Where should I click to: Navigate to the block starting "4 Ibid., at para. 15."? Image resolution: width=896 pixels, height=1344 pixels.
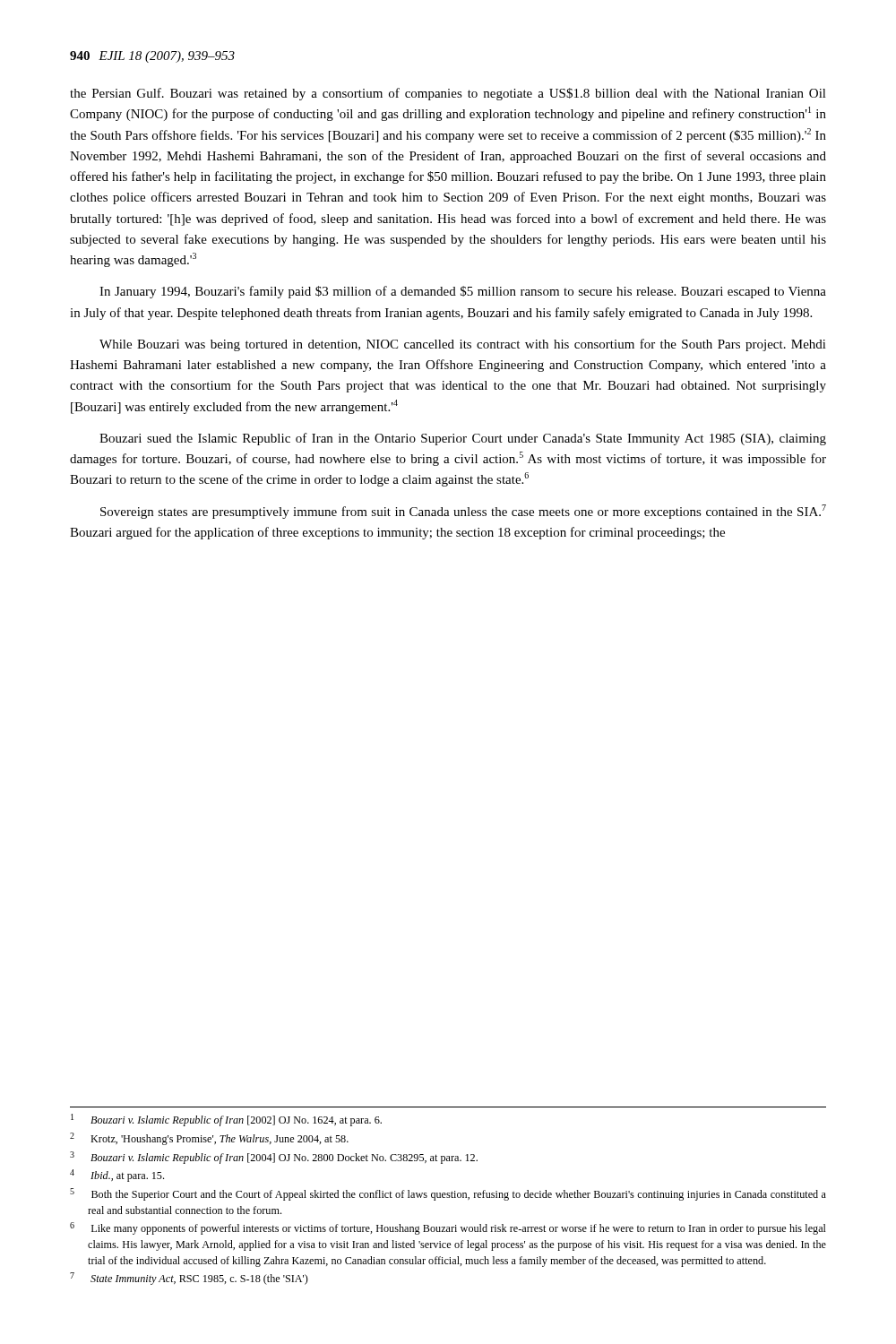pos(117,1176)
